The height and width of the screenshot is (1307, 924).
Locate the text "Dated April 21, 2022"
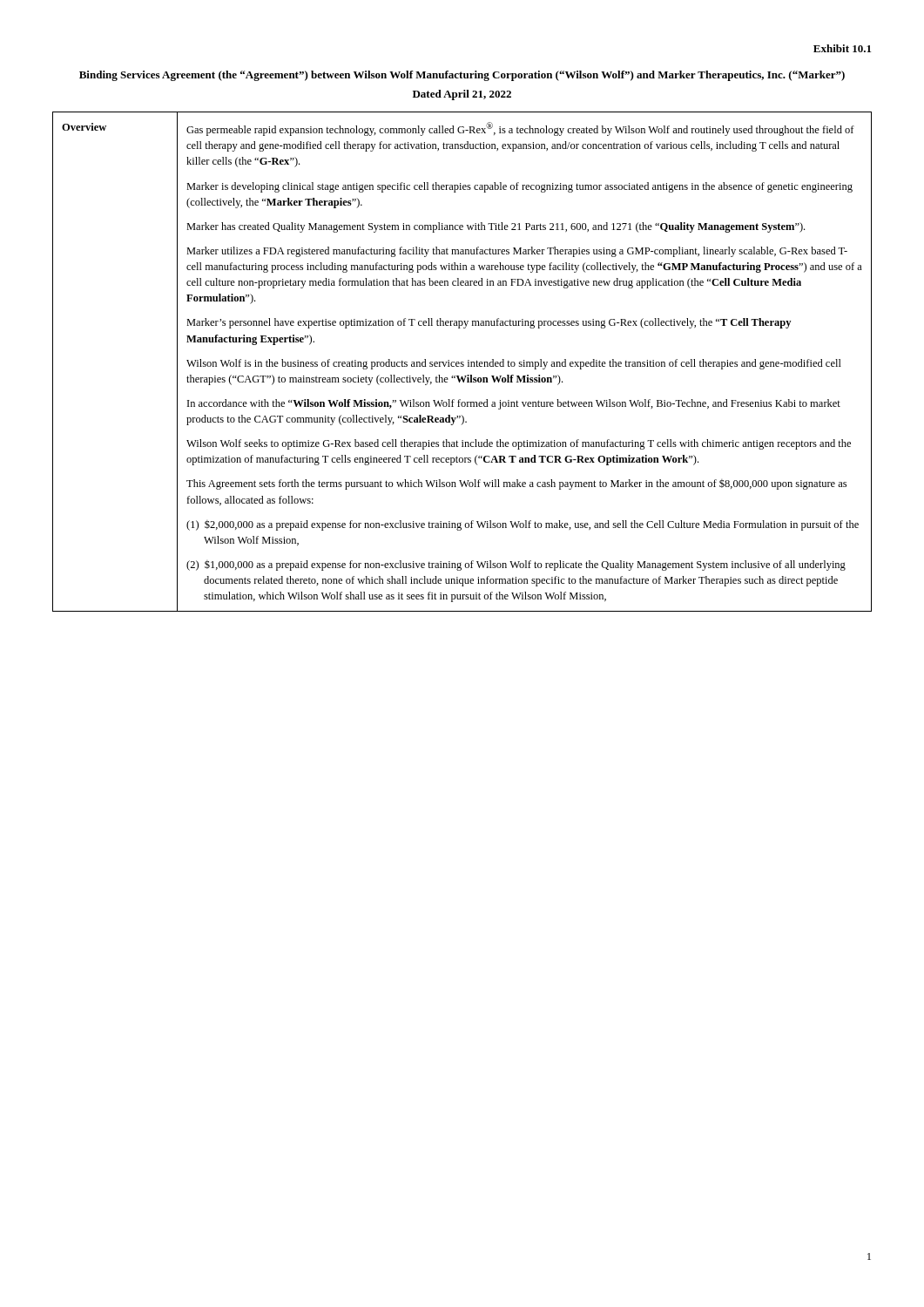(462, 94)
